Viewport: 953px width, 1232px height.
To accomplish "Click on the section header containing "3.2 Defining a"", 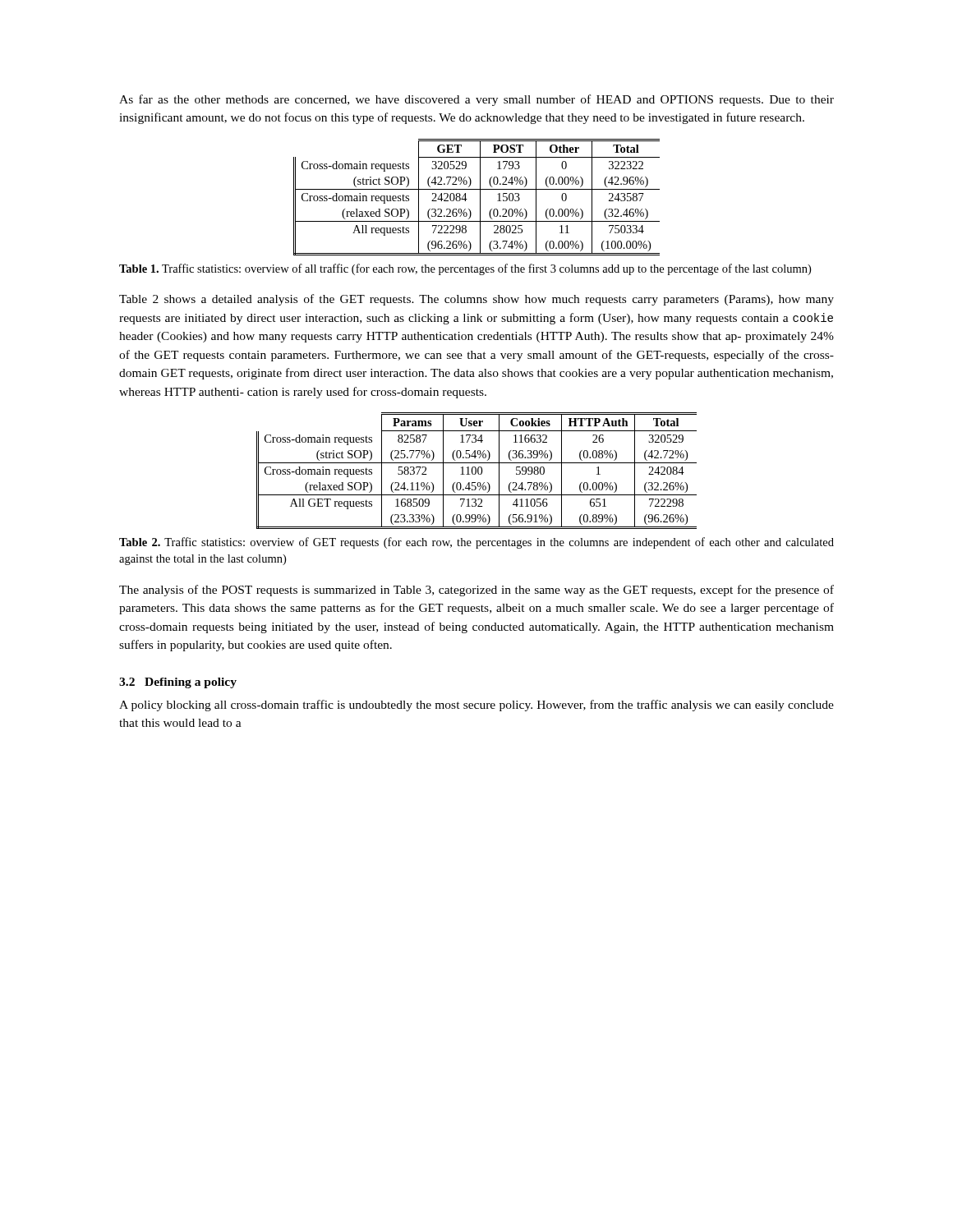I will click(178, 681).
